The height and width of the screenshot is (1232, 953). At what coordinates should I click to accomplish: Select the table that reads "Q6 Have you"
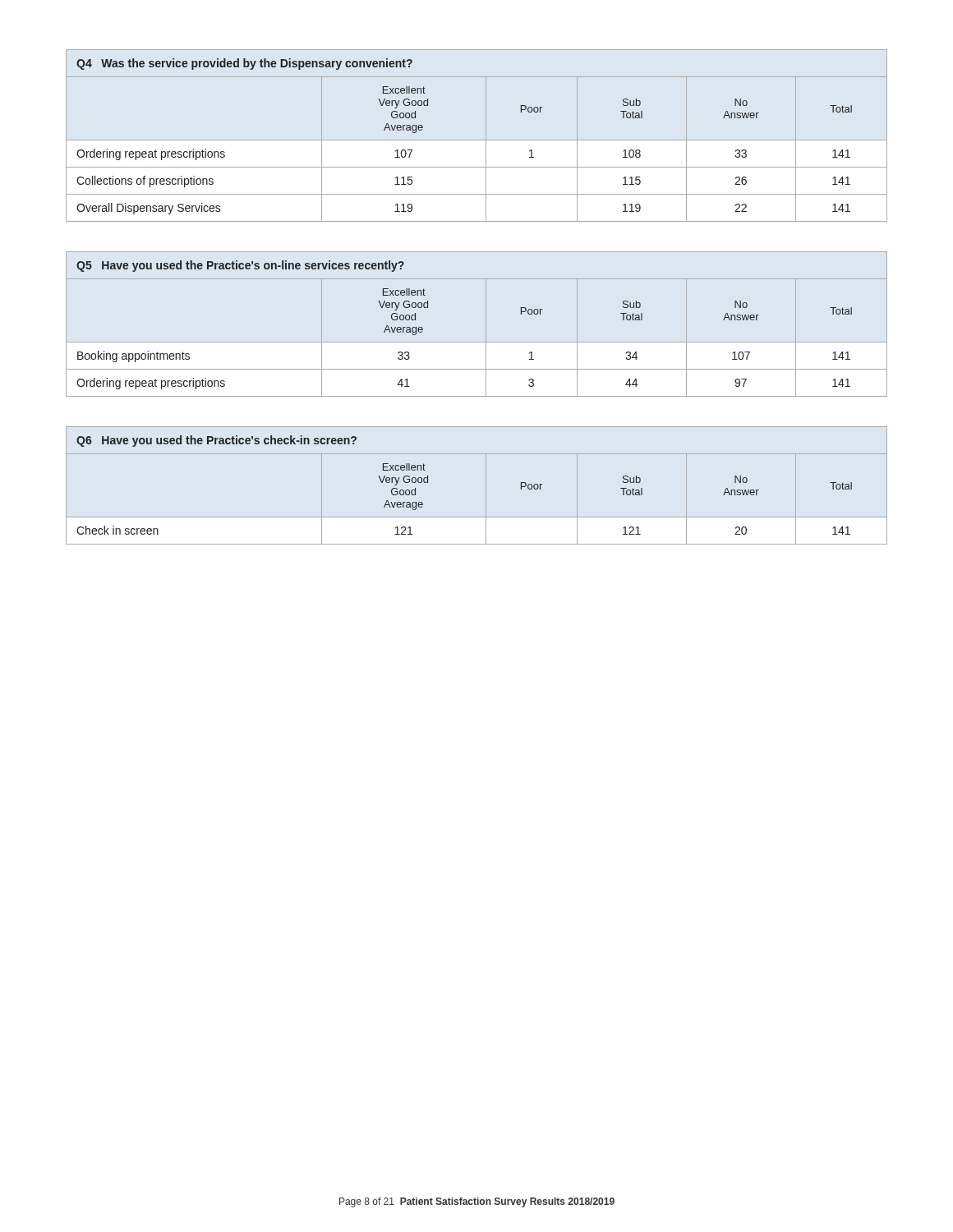click(x=476, y=485)
